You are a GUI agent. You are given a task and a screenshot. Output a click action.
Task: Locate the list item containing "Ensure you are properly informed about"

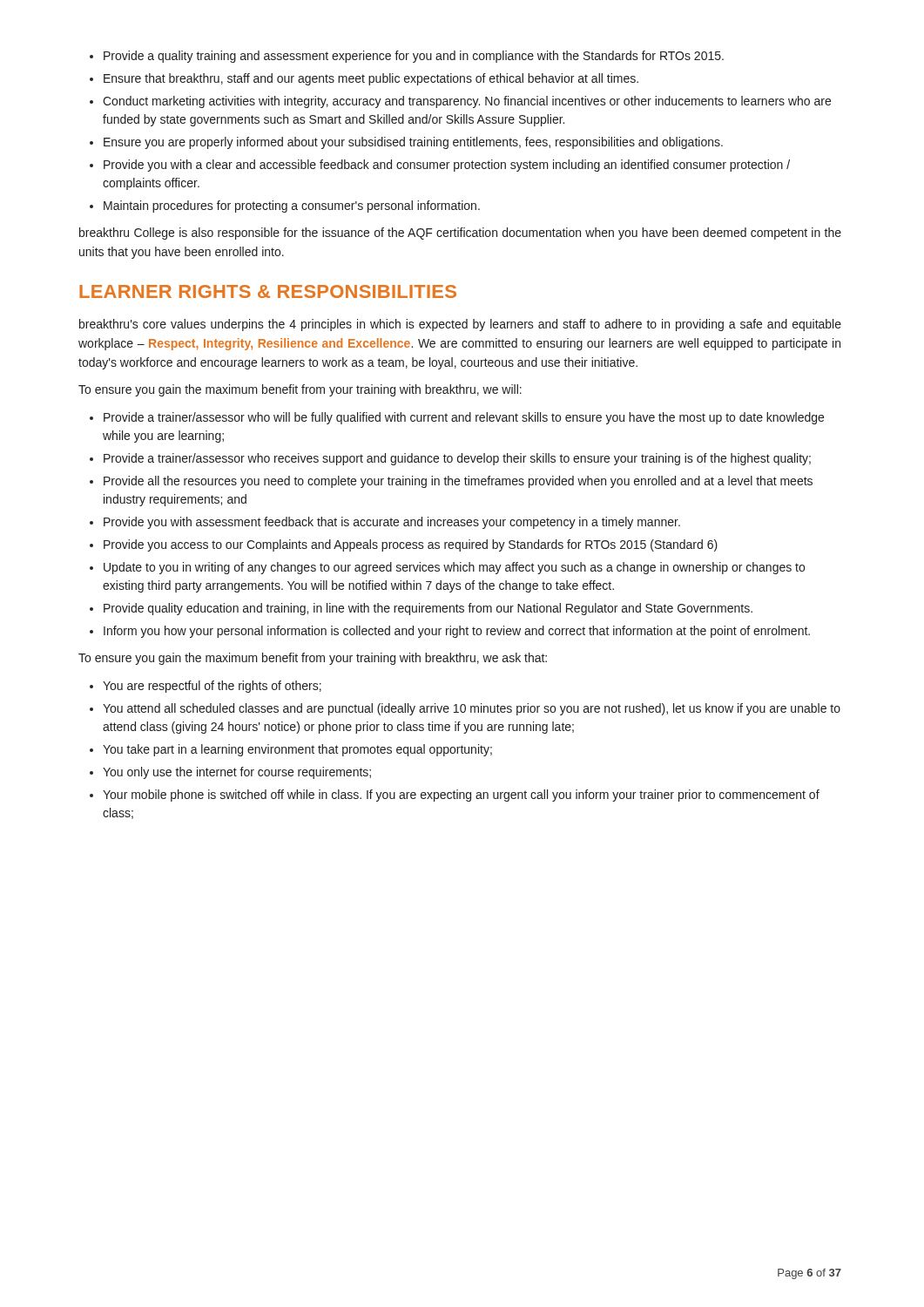point(472,142)
